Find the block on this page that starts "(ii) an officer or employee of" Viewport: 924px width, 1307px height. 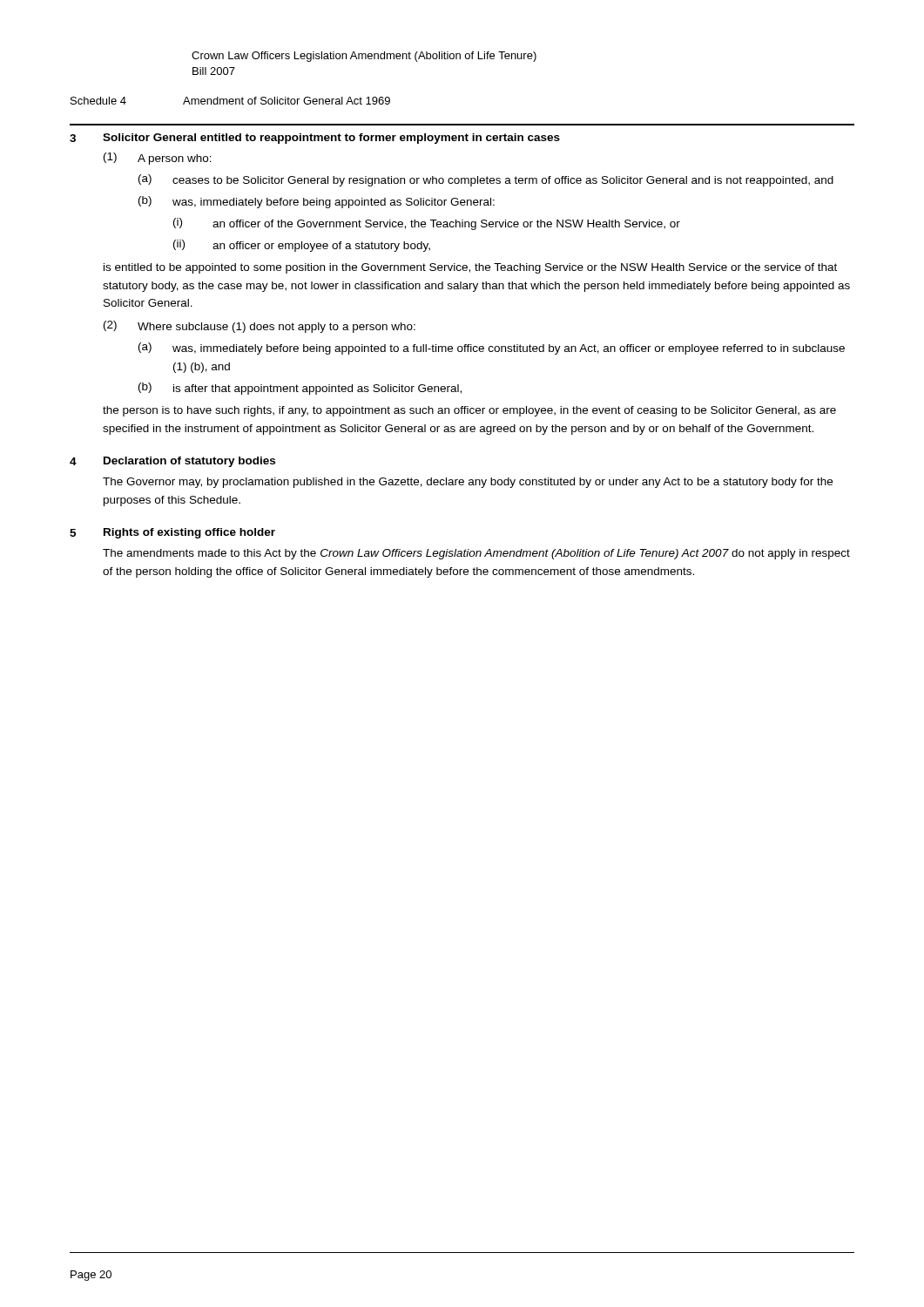point(302,246)
